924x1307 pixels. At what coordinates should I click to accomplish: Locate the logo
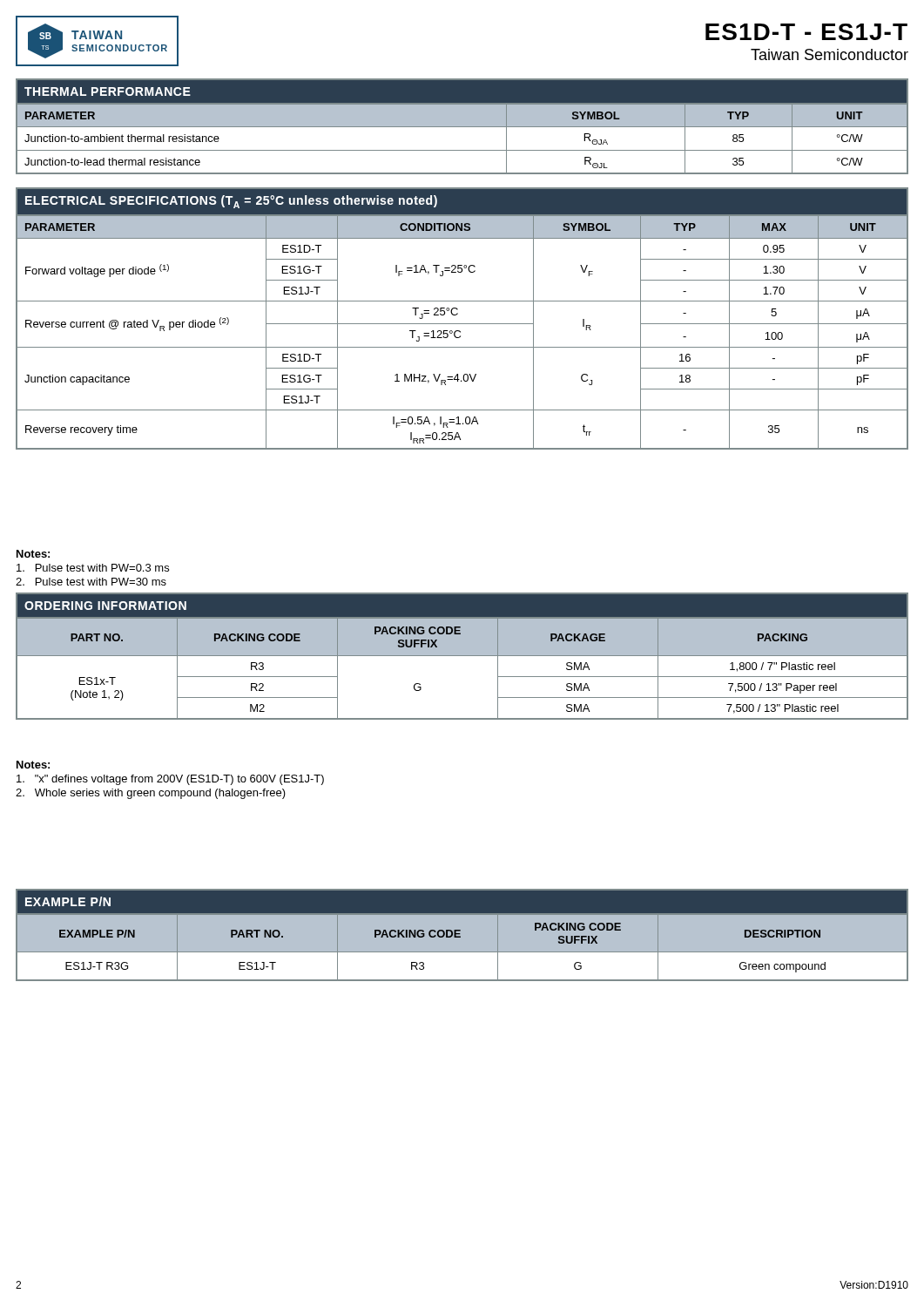pos(97,41)
